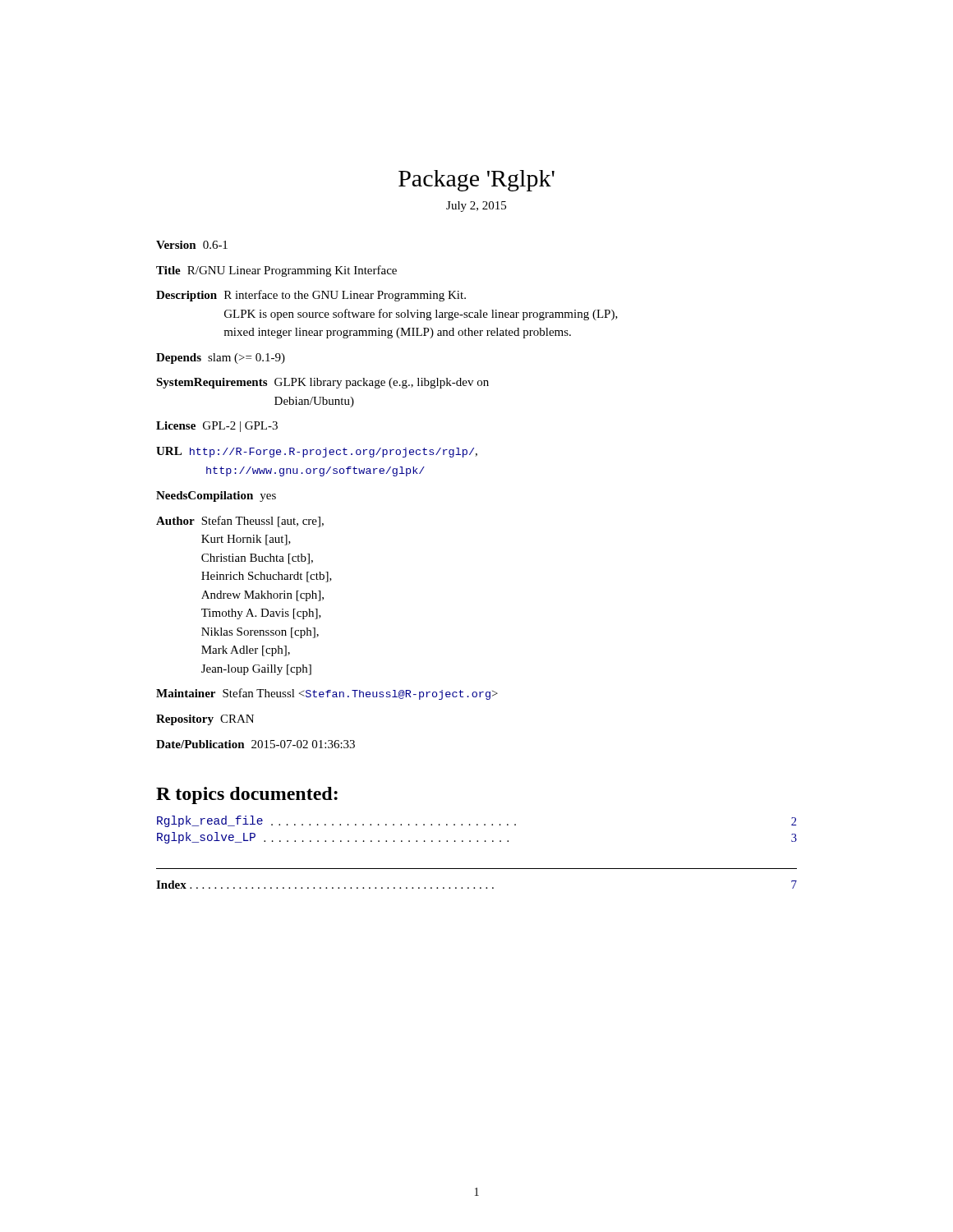Viewport: 953px width, 1232px height.
Task: Select the element starting "R topics documented:"
Action: pyautogui.click(x=248, y=794)
